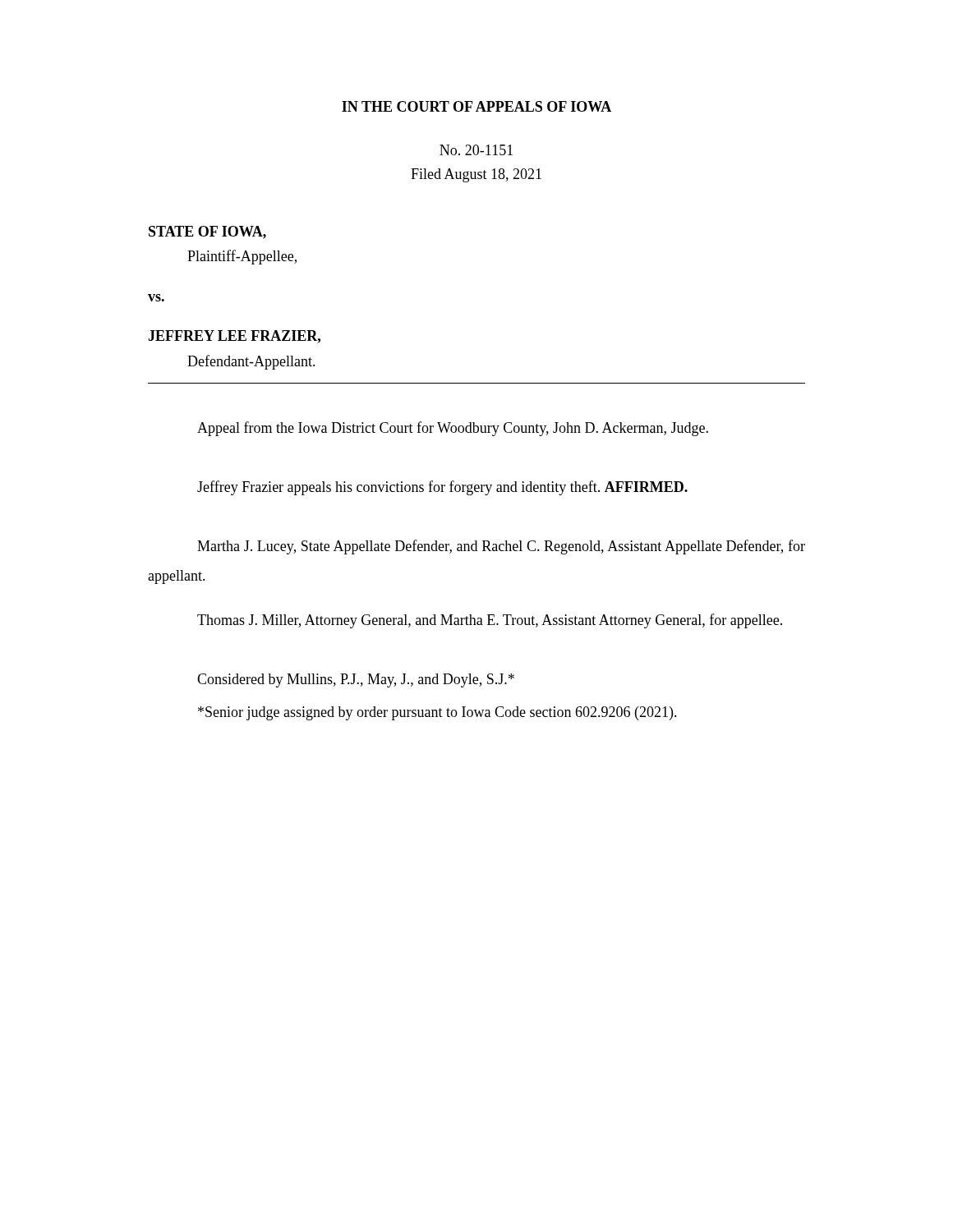This screenshot has width=953, height=1232.
Task: Point to the text block starting "No. 20-1151 Filed"
Action: [x=476, y=162]
